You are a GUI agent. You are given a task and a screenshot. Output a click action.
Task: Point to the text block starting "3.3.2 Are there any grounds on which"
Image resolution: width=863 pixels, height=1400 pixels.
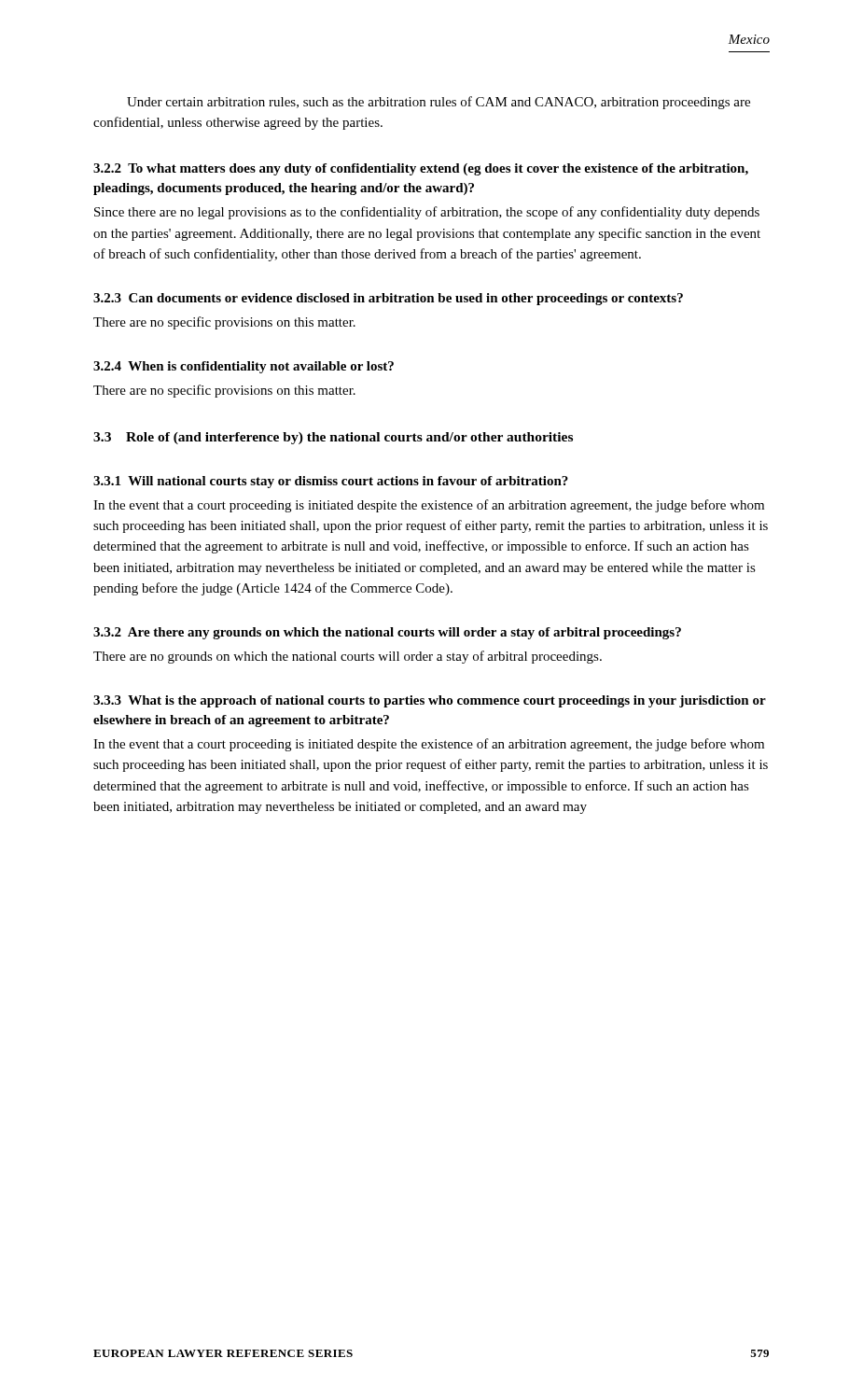pyautogui.click(x=432, y=632)
